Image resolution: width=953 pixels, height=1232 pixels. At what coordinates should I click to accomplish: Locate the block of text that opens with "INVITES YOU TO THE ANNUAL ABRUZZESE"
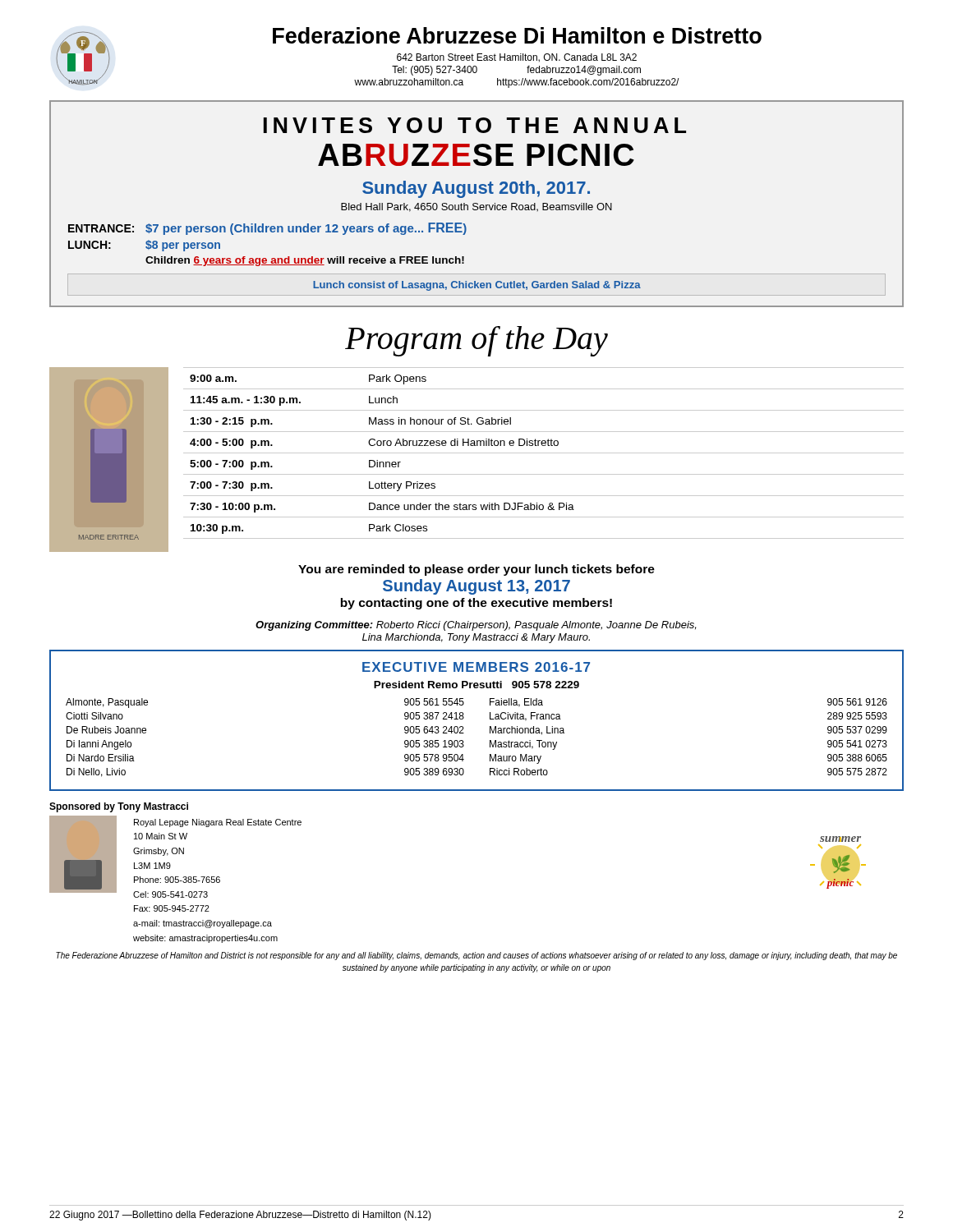[476, 204]
